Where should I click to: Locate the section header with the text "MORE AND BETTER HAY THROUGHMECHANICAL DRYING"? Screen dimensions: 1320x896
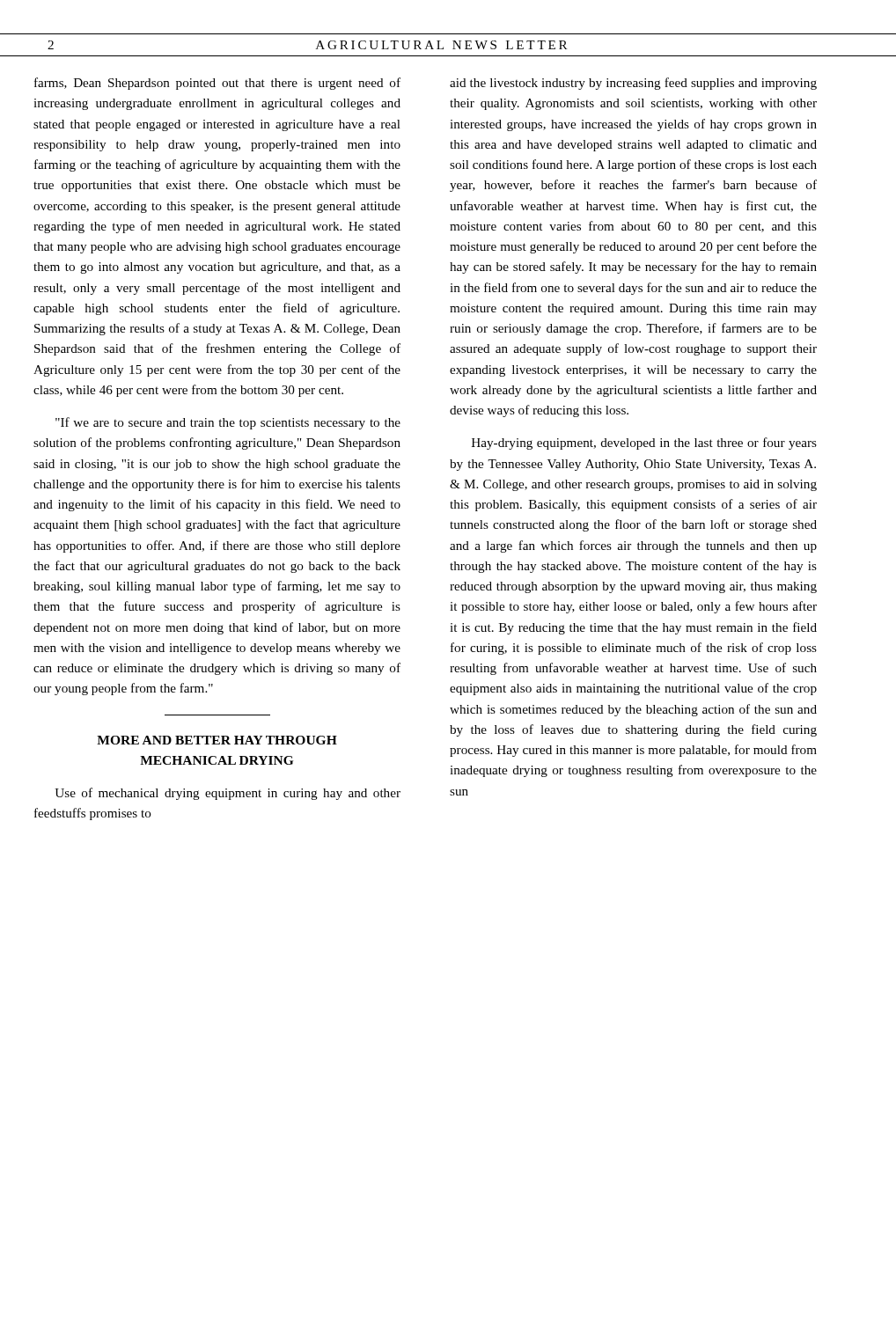pos(217,749)
